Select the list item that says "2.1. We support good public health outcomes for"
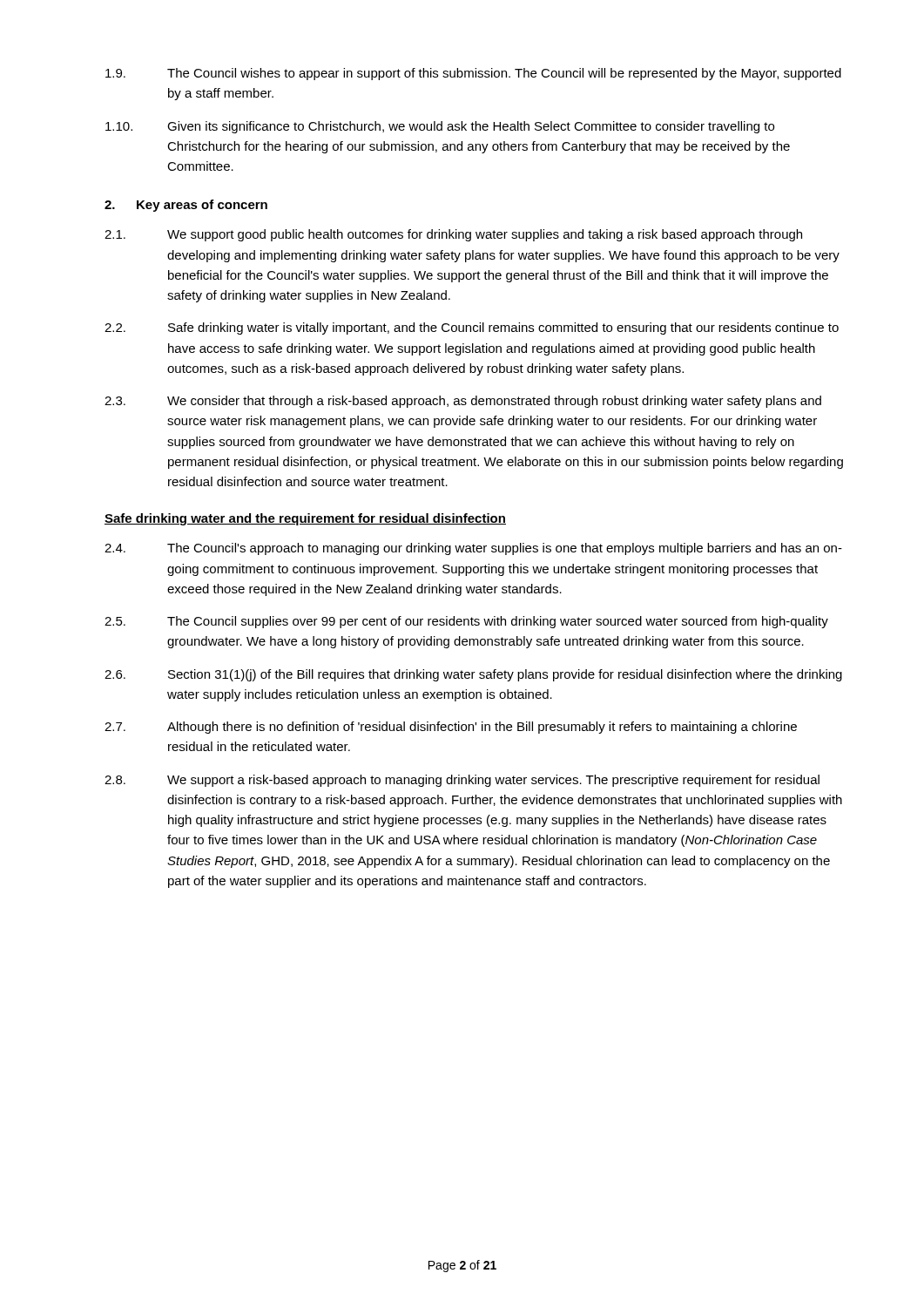Viewport: 924px width, 1307px height. pos(475,265)
